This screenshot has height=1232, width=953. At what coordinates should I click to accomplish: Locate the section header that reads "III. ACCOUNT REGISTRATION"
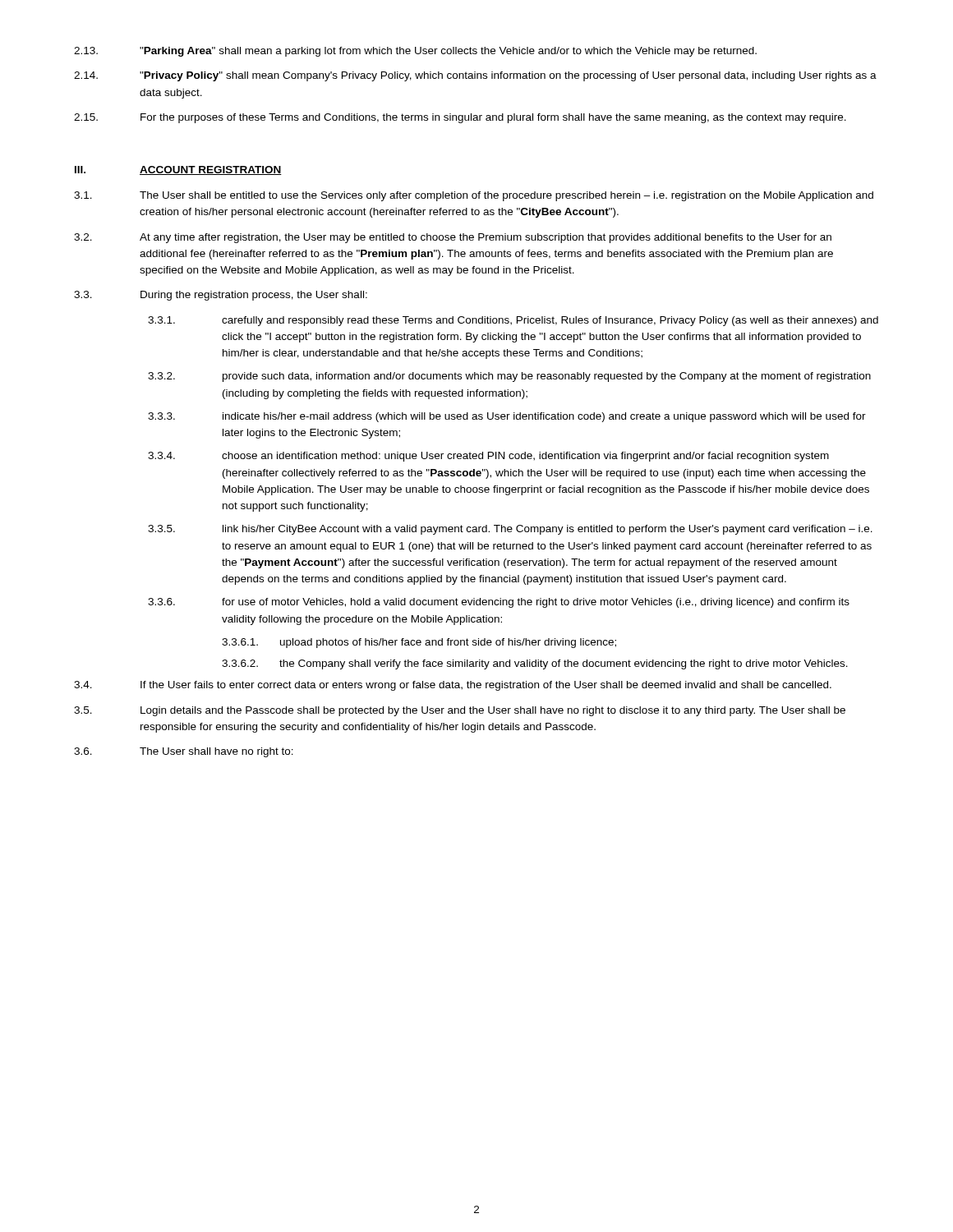point(178,170)
